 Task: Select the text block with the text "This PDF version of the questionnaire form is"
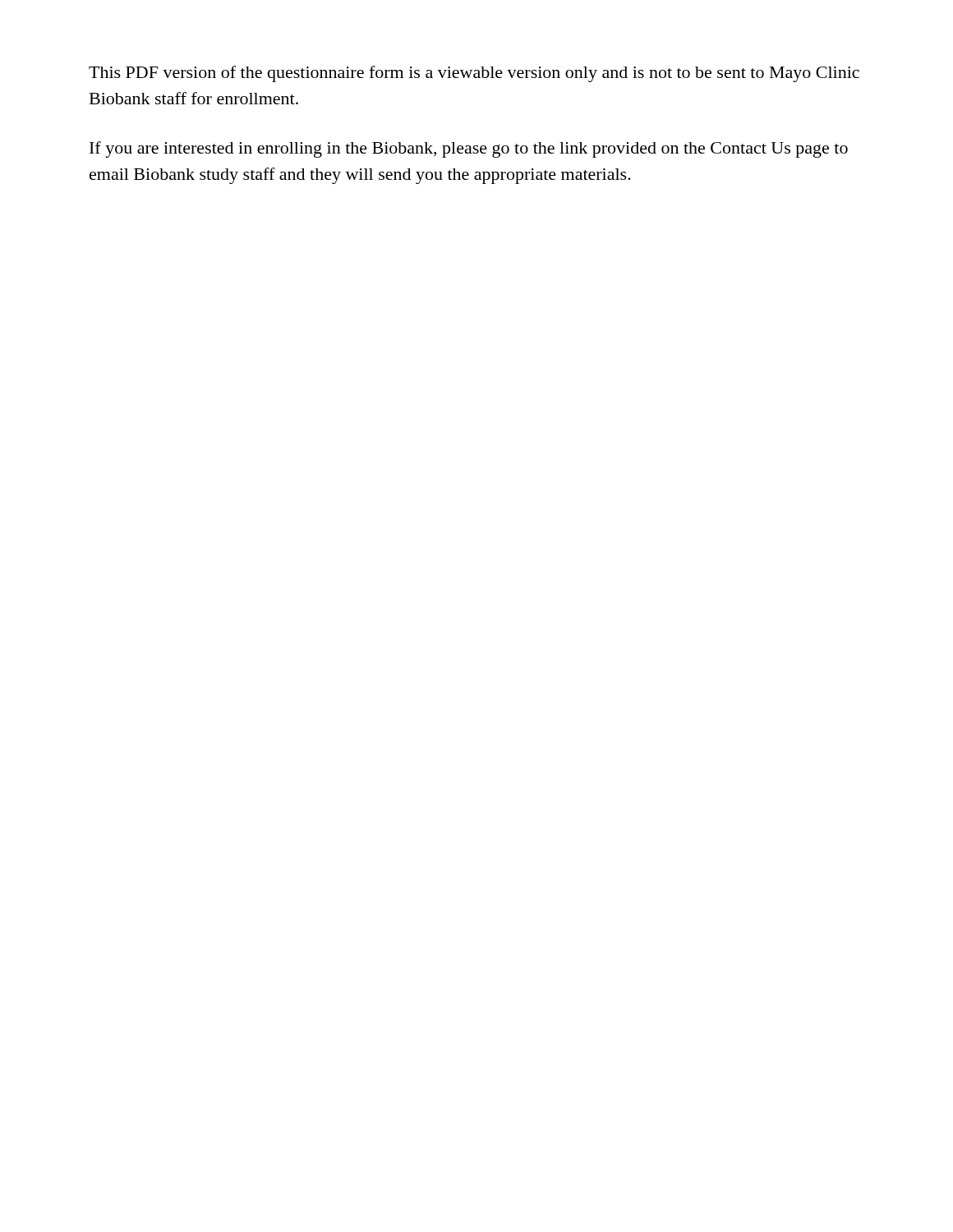[x=474, y=85]
